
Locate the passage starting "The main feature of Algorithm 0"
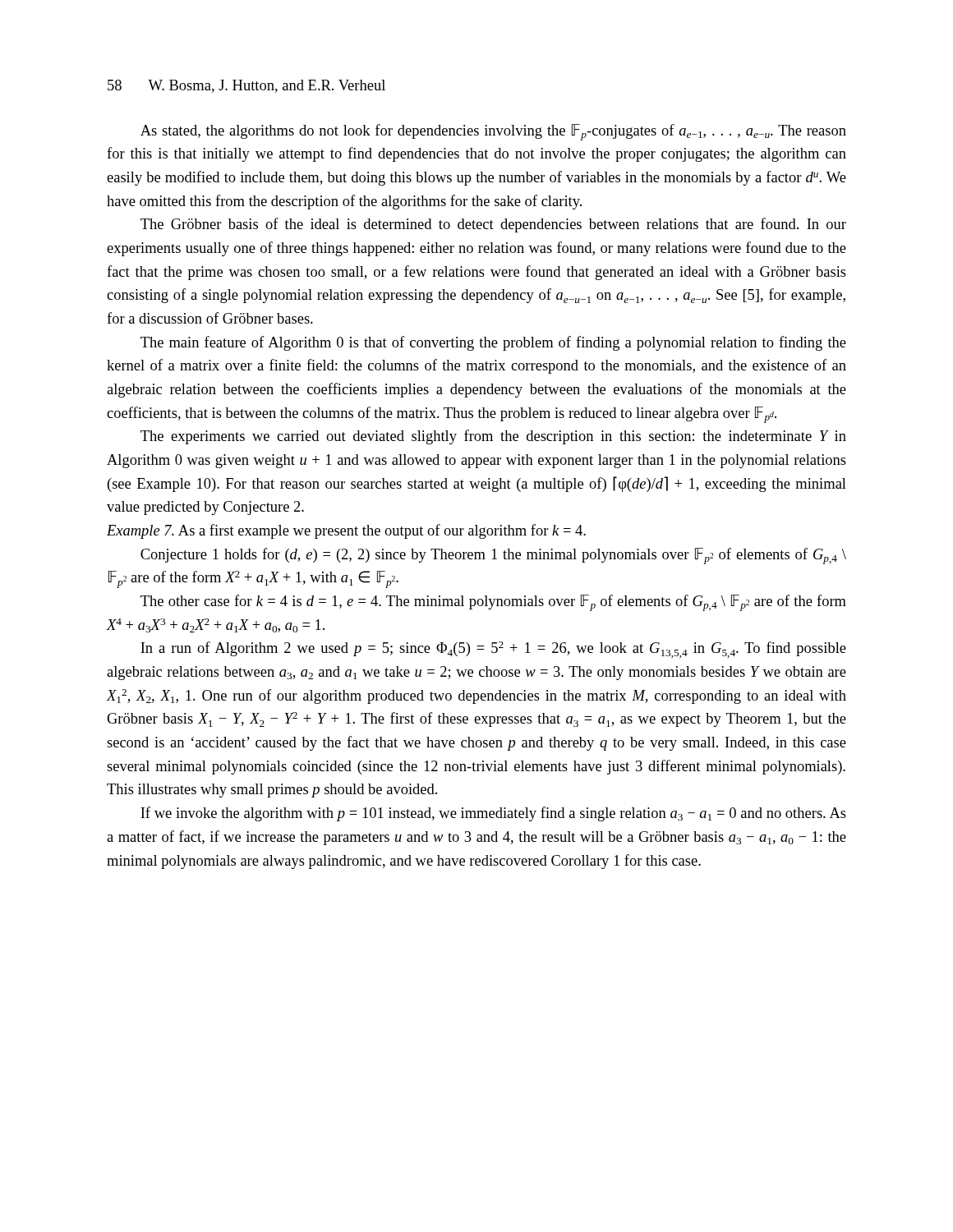pos(476,378)
